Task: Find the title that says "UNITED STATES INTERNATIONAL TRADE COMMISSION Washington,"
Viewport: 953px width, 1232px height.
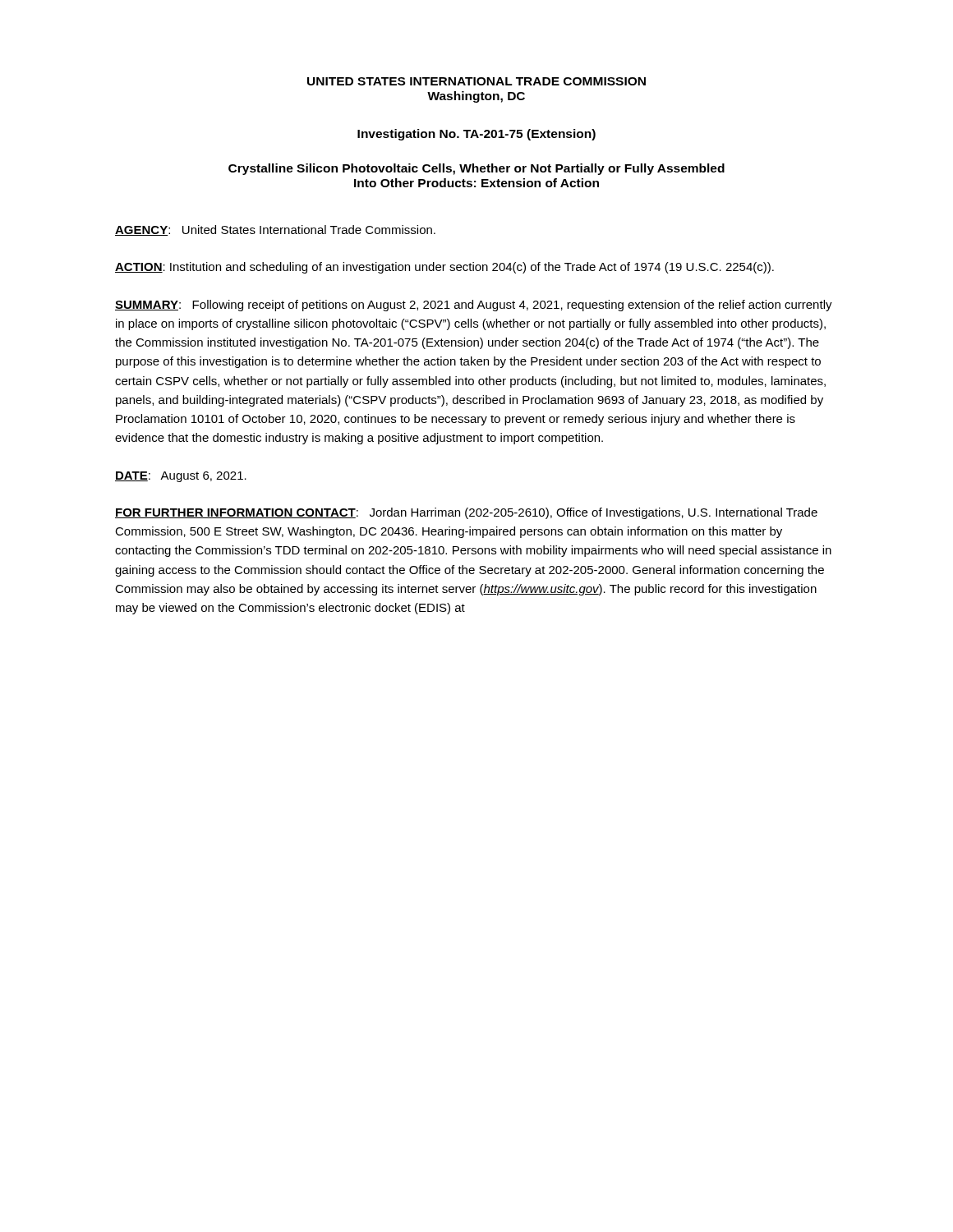Action: [476, 89]
